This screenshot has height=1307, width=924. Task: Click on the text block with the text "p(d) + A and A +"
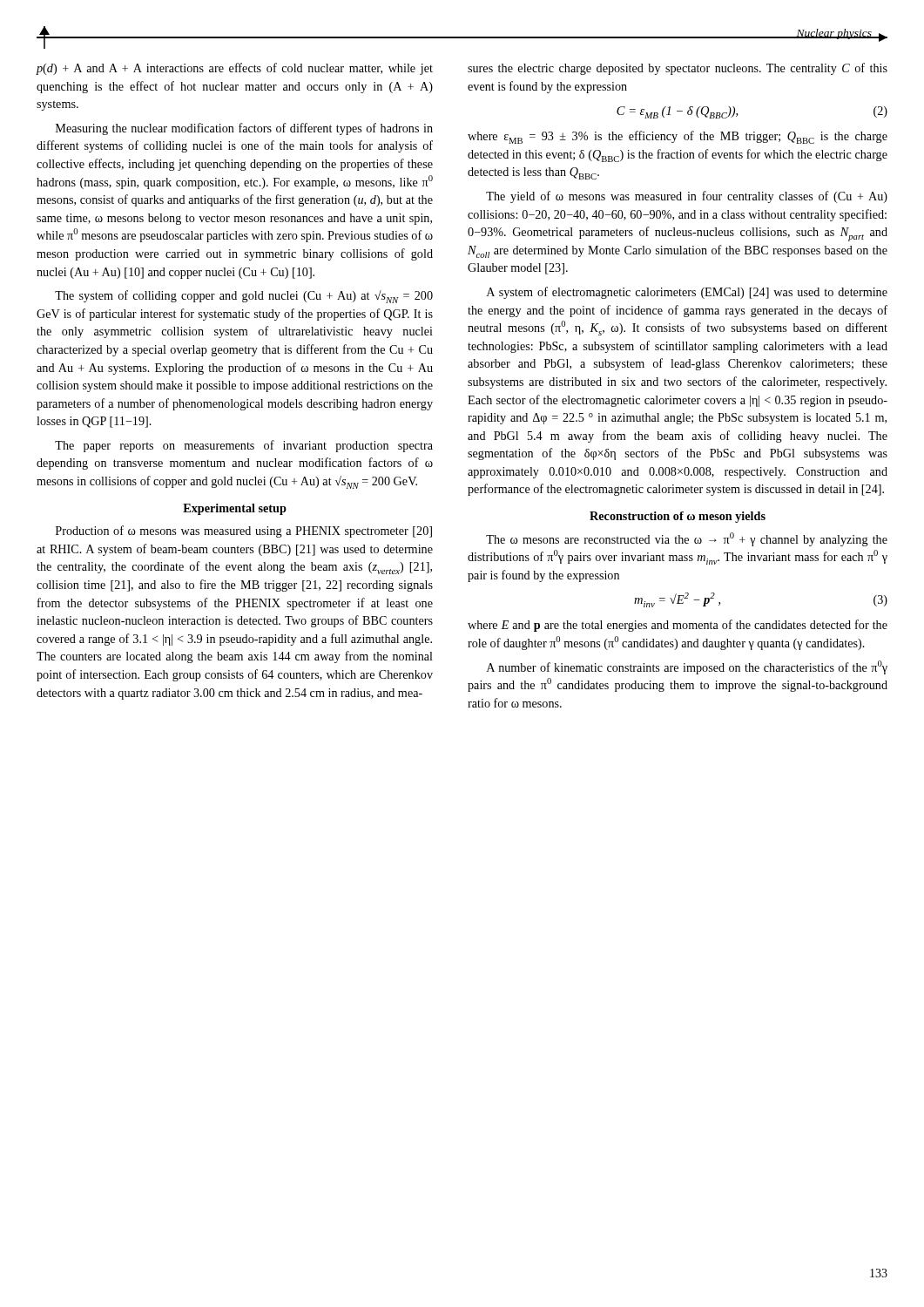click(x=235, y=275)
